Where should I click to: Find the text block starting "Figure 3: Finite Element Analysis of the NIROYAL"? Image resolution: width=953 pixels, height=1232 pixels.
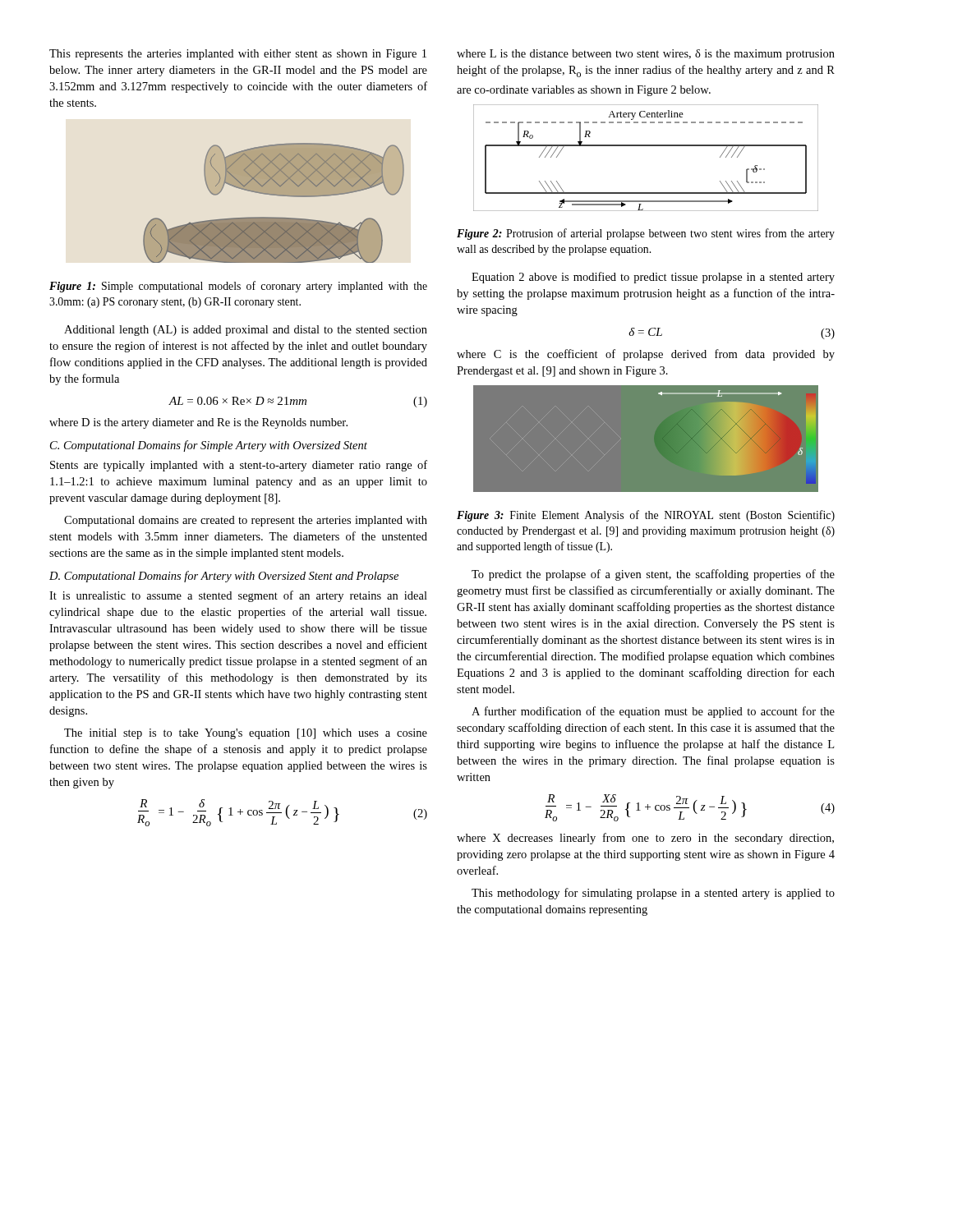coord(646,531)
